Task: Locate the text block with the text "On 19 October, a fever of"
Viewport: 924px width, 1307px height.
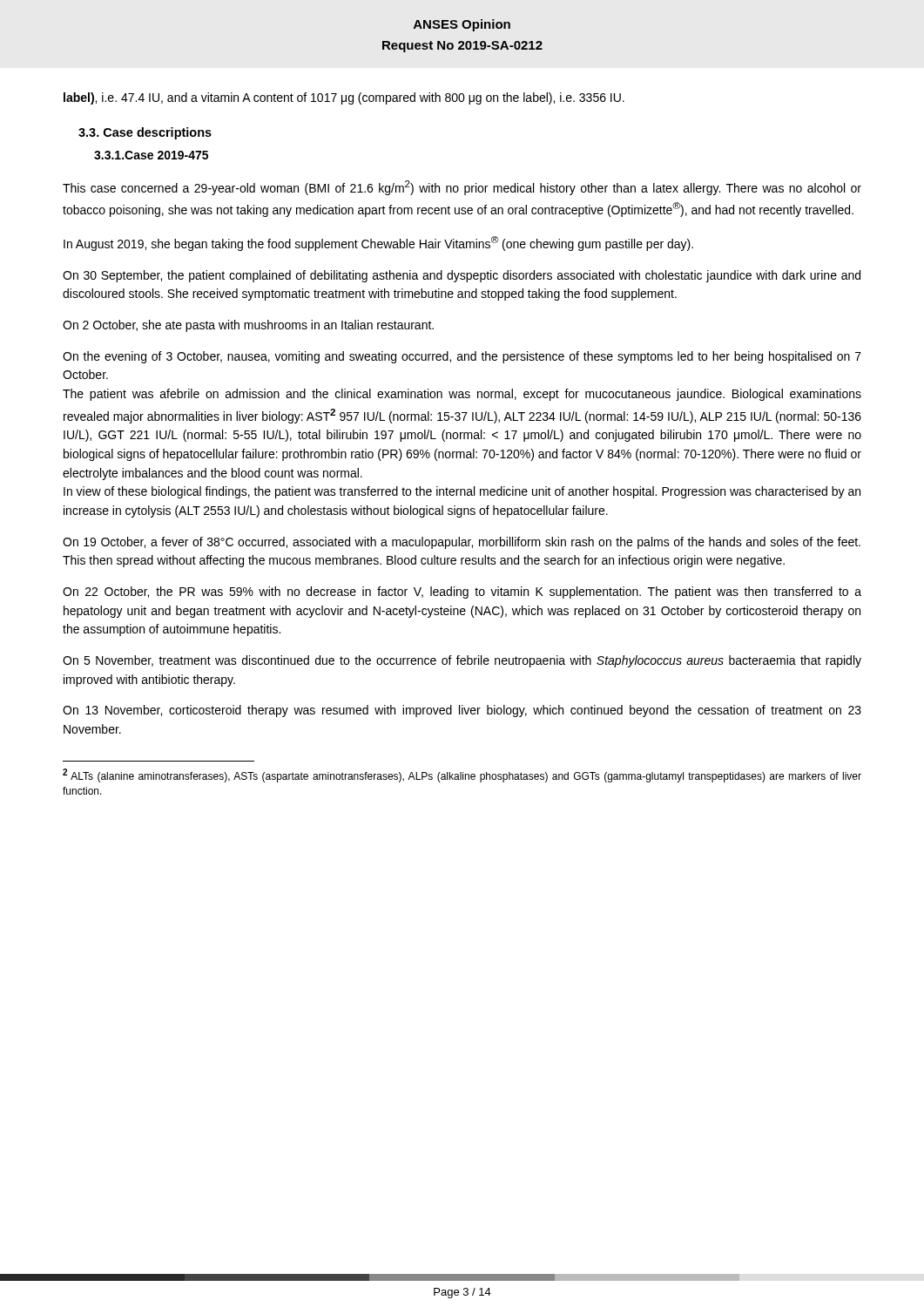Action: (462, 551)
